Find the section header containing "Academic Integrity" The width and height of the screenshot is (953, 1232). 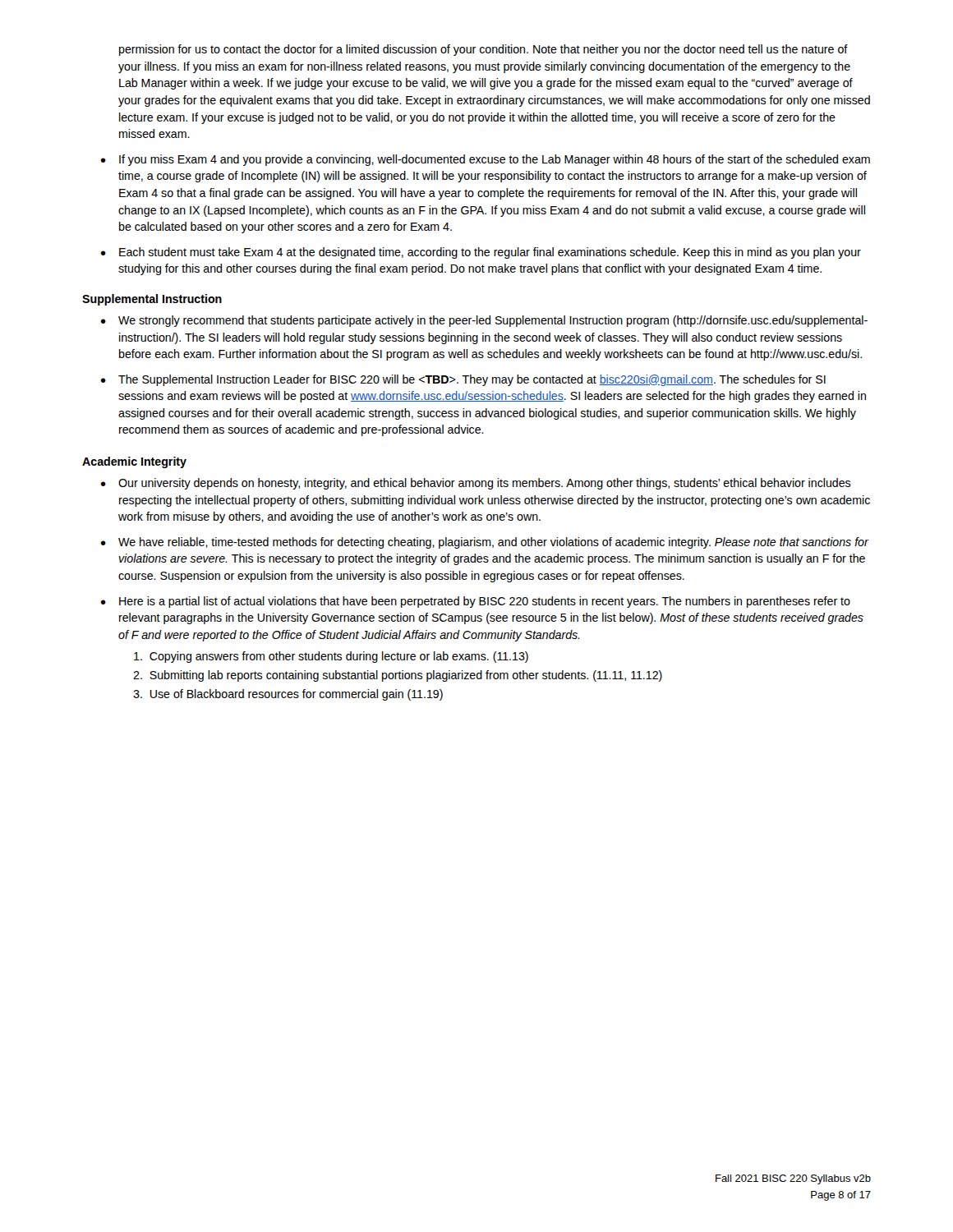pos(134,462)
